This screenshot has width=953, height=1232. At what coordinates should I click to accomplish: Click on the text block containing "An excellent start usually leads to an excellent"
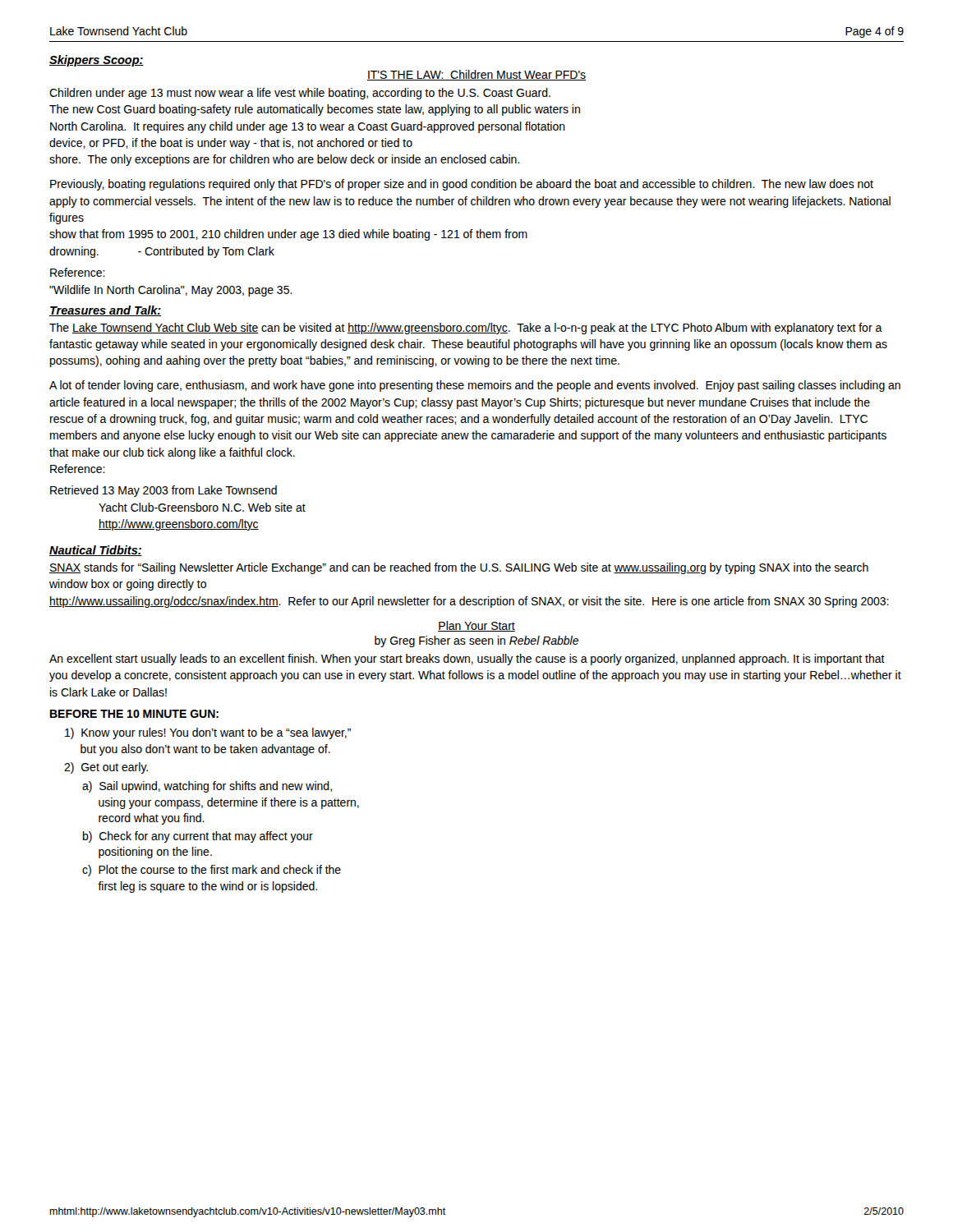tap(475, 675)
